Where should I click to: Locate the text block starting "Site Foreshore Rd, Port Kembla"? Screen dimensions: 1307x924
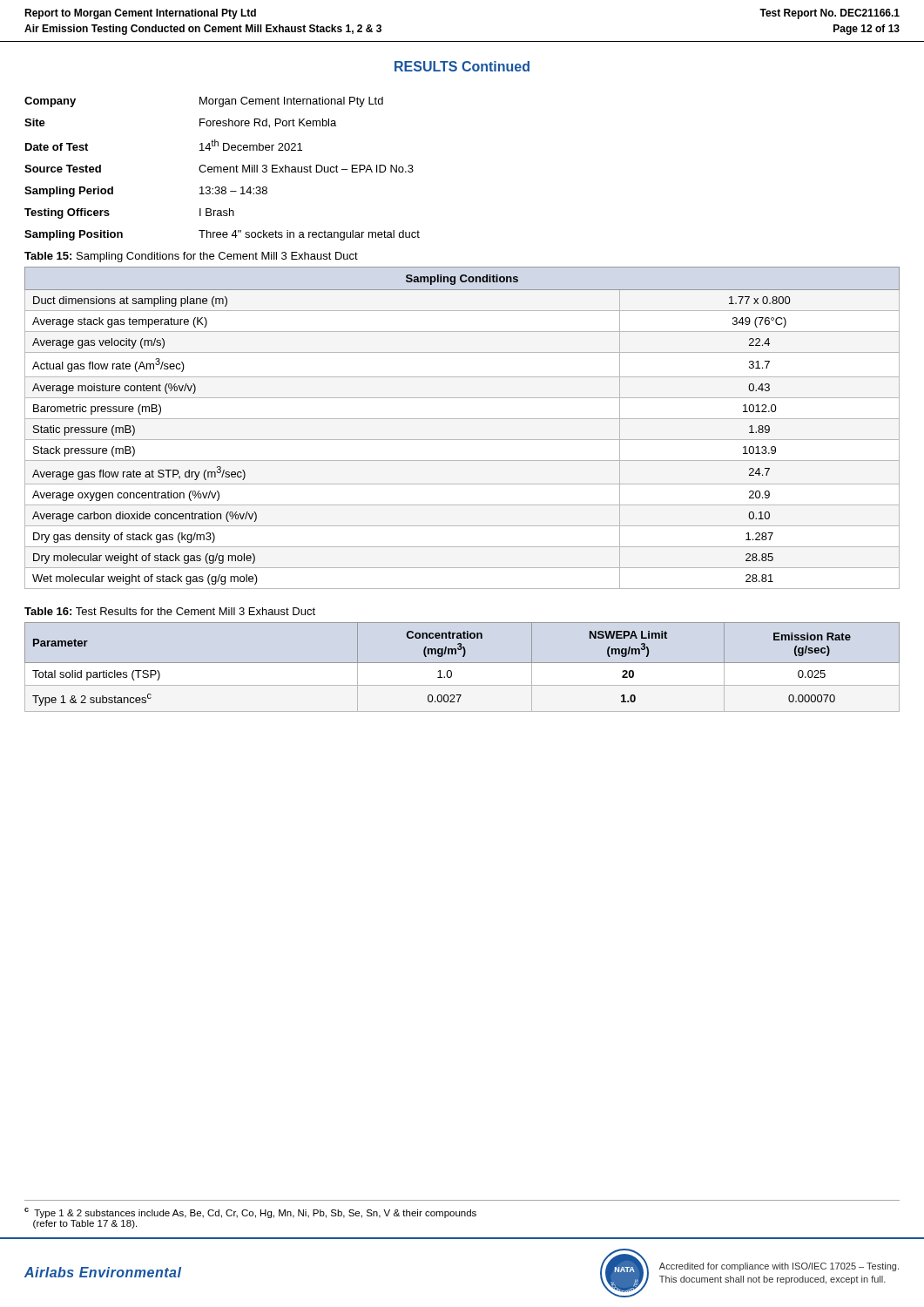(40, 123)
